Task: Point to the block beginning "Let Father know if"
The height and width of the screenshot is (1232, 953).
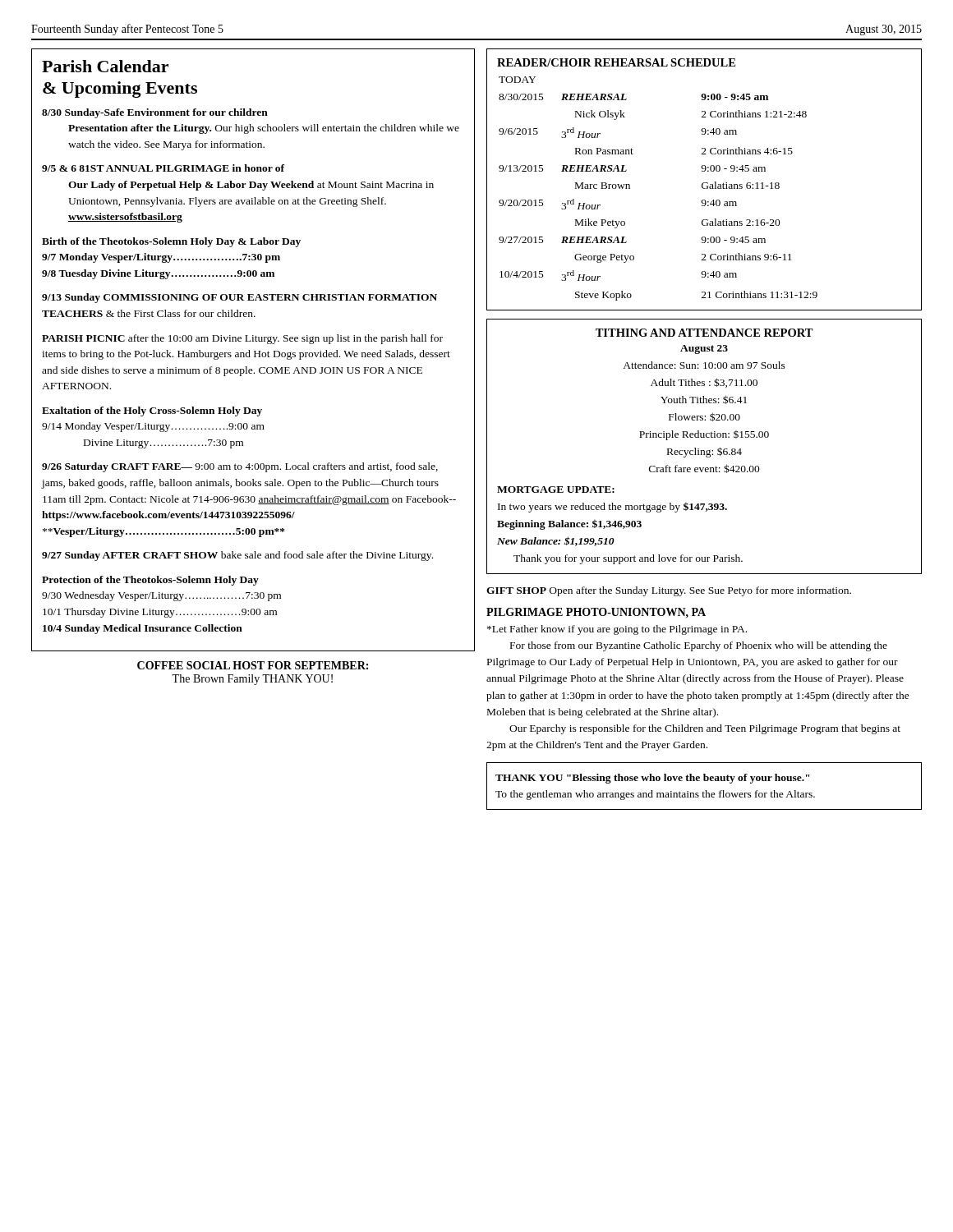Action: [x=704, y=688]
